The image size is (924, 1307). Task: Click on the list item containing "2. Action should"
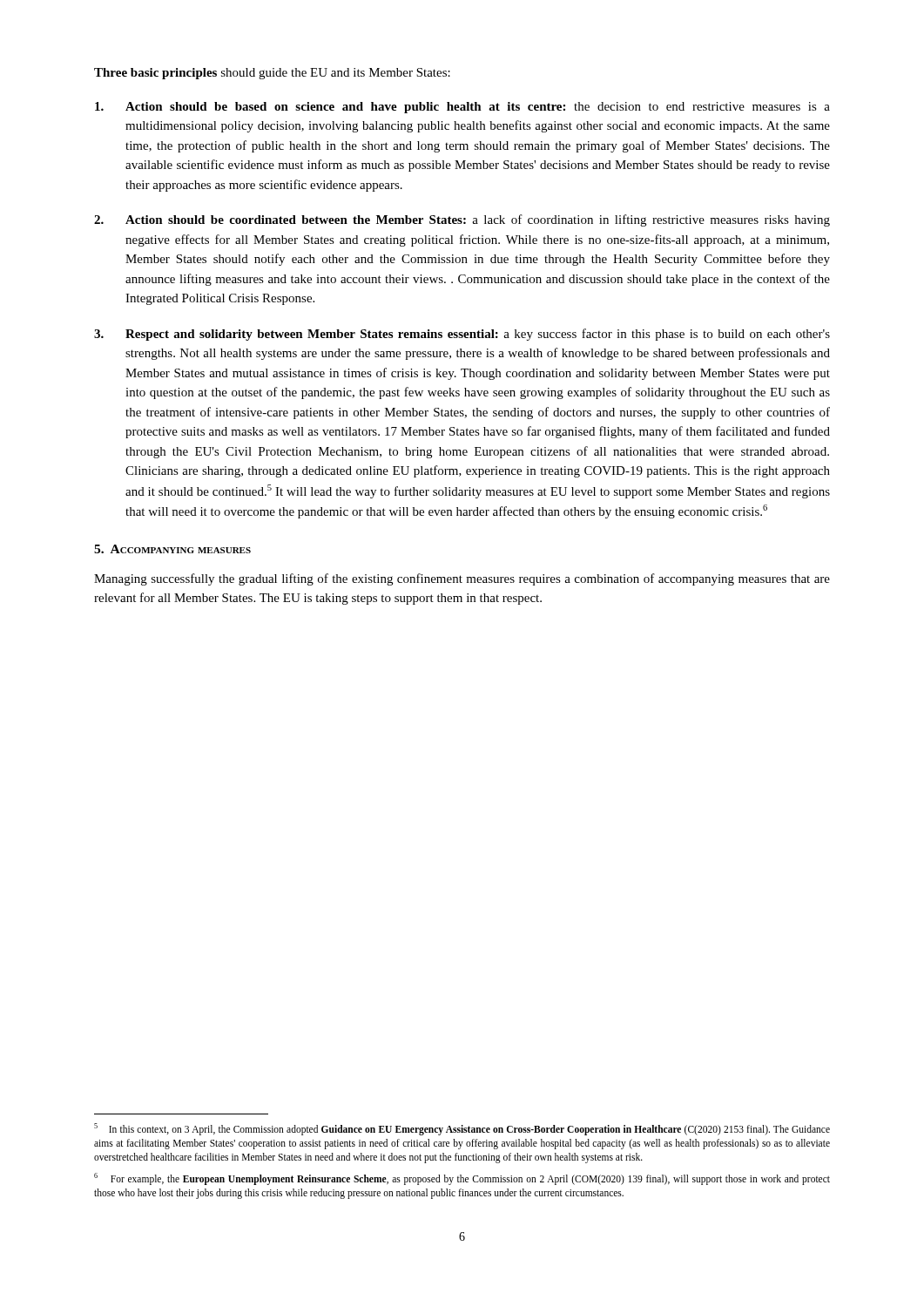pos(462,259)
